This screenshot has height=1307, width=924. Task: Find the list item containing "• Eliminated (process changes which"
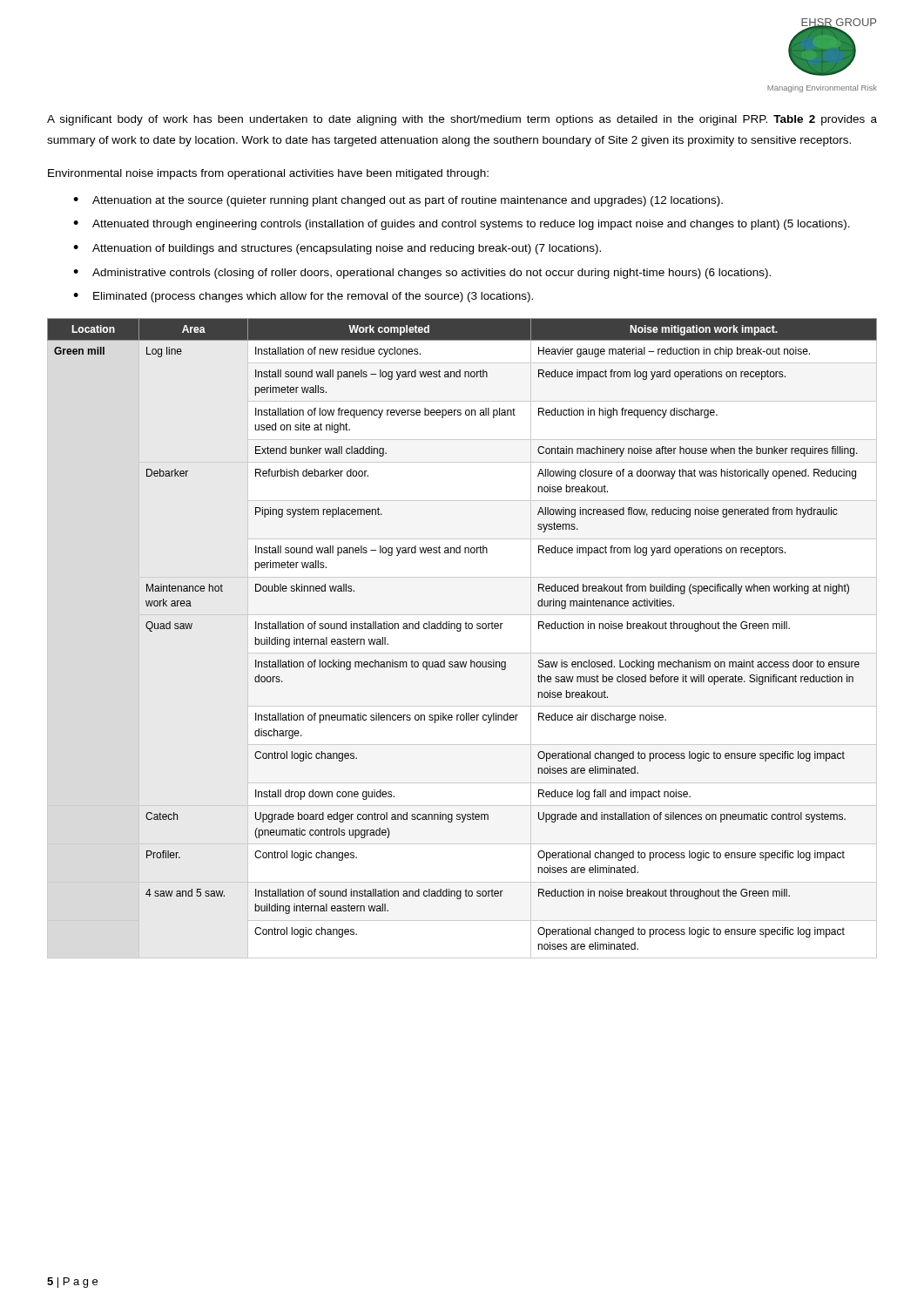click(x=475, y=296)
